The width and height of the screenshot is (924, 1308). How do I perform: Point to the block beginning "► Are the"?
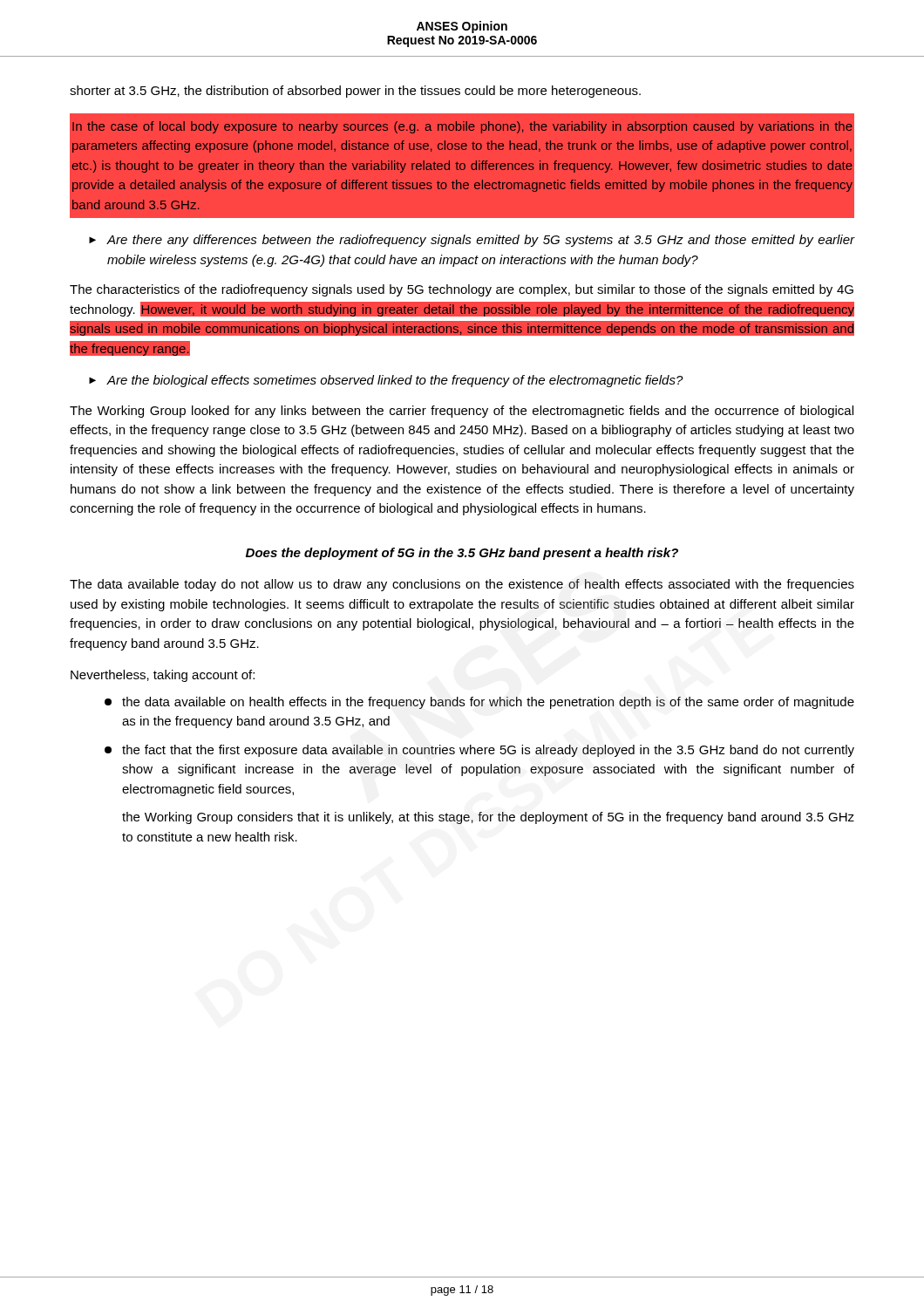pos(471,380)
